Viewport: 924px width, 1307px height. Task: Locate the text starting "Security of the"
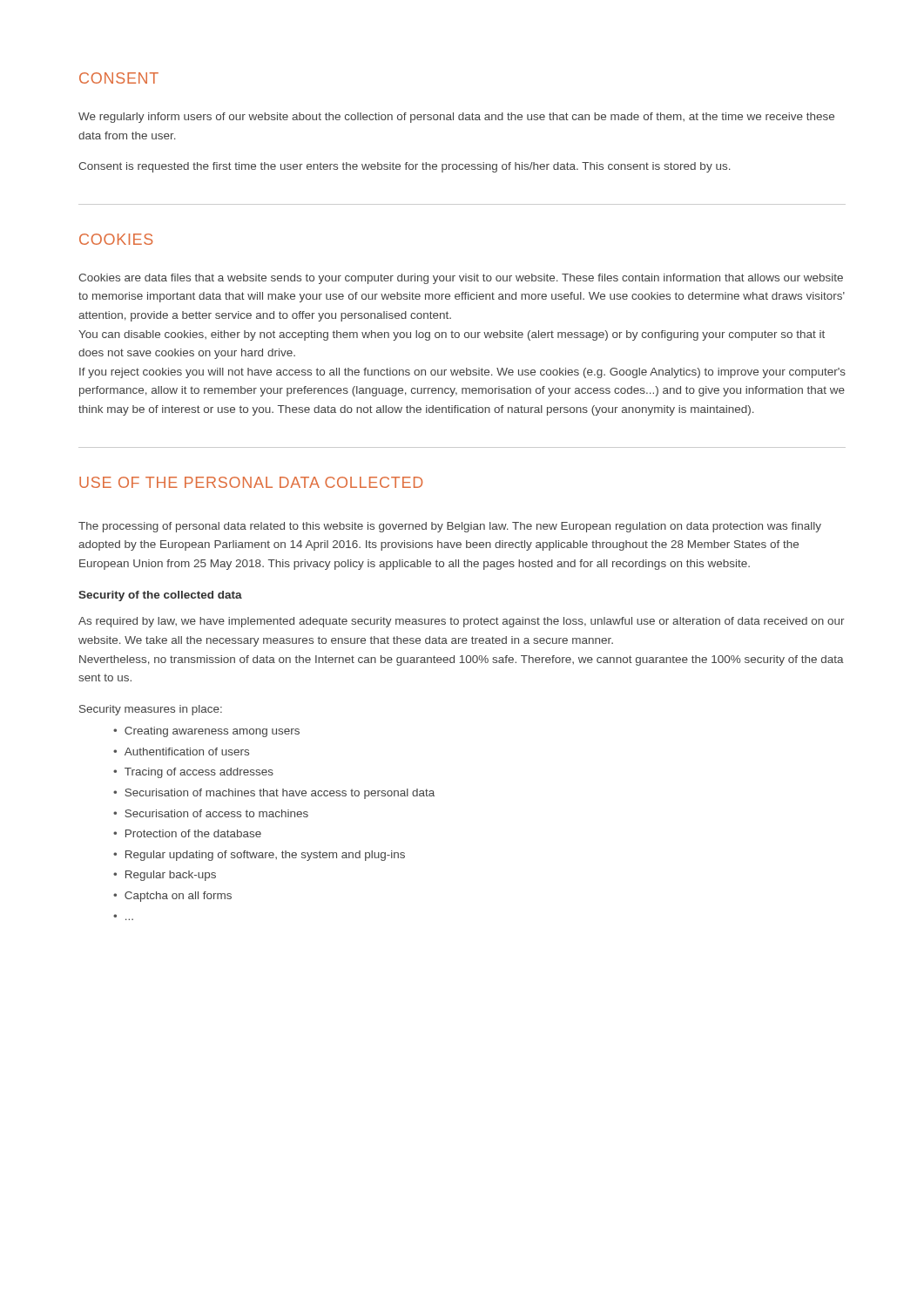(x=160, y=595)
